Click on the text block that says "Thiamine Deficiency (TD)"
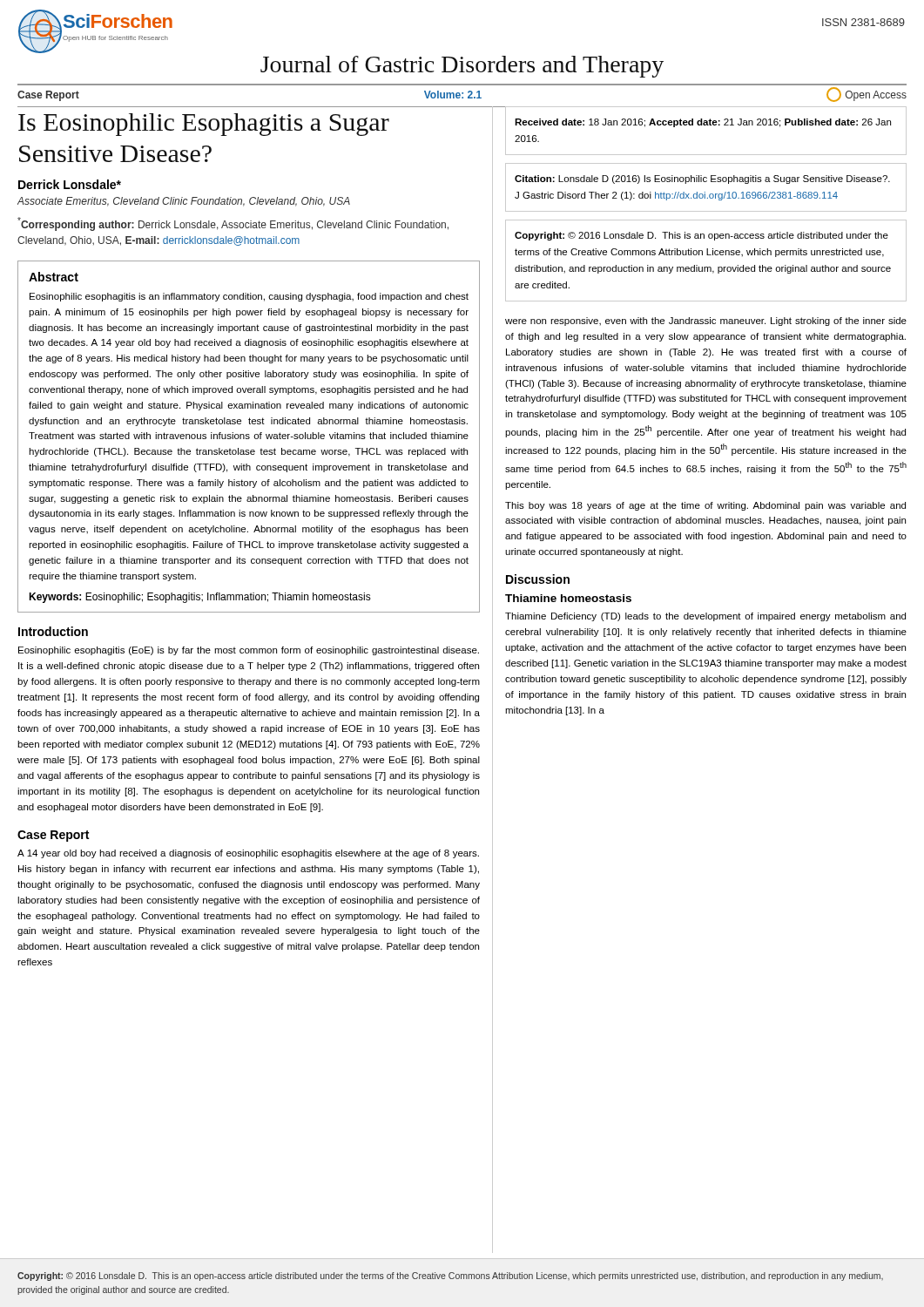 [706, 663]
